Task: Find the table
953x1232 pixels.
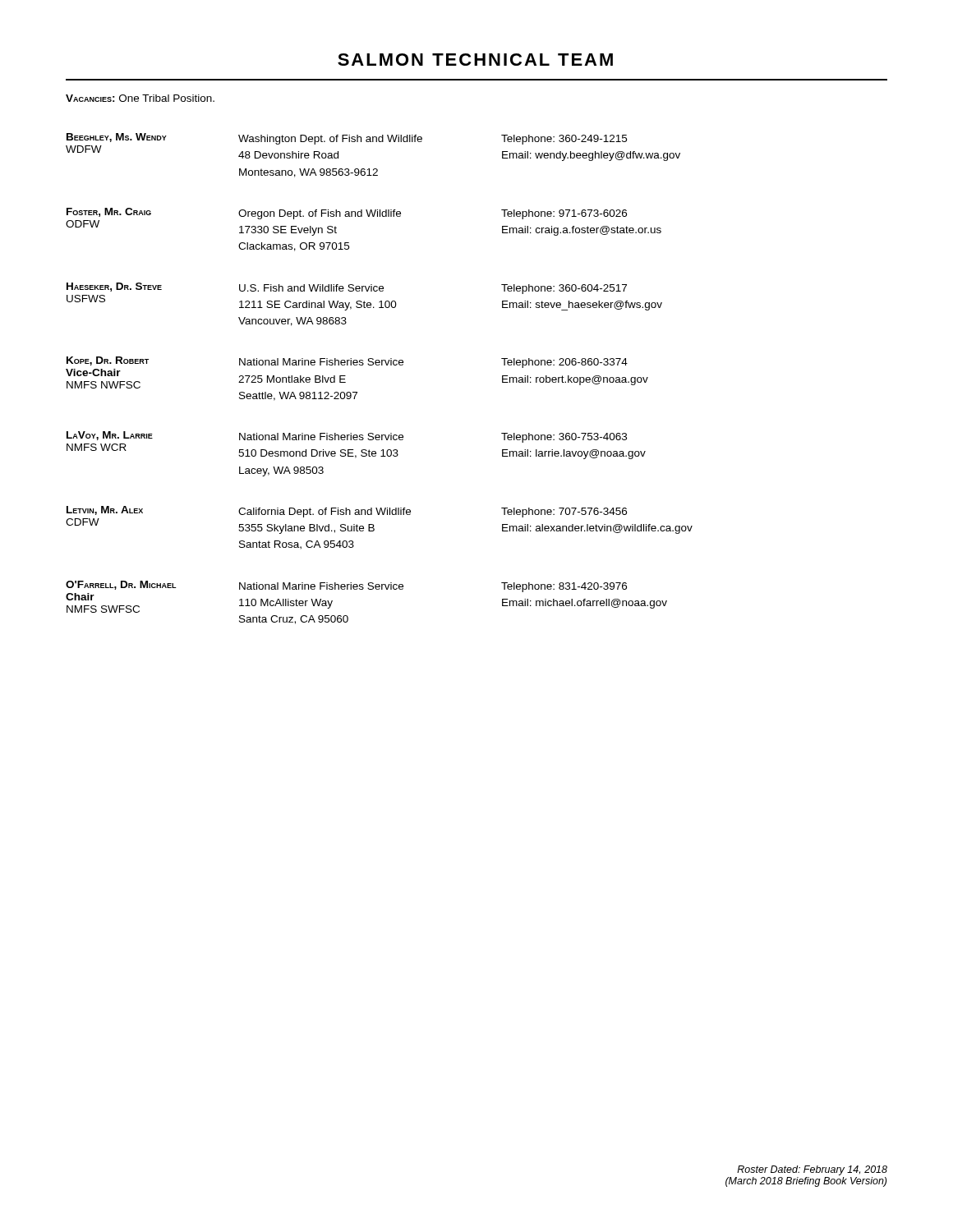Action: [x=476, y=383]
